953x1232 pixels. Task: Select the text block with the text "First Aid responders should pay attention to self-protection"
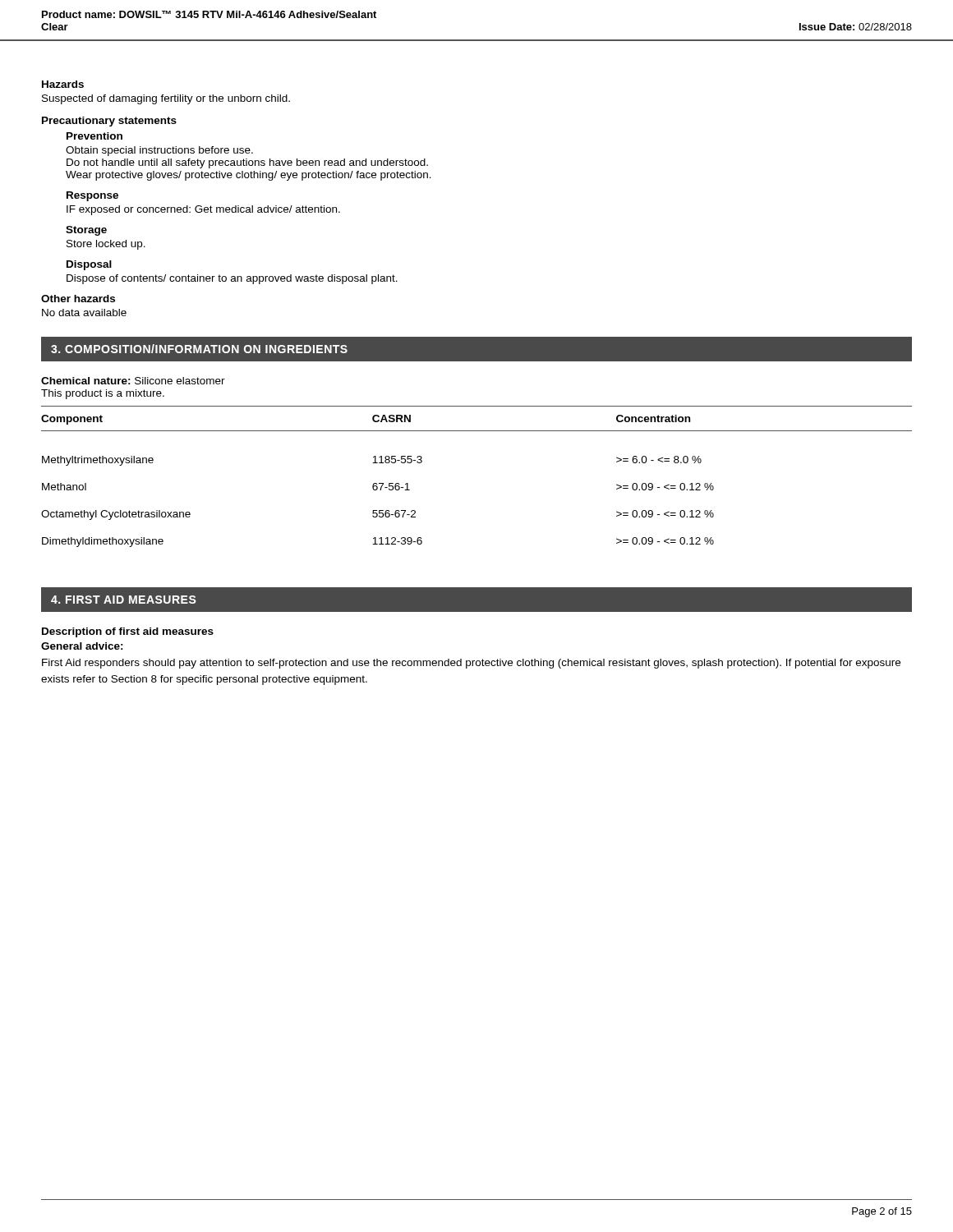pos(471,671)
